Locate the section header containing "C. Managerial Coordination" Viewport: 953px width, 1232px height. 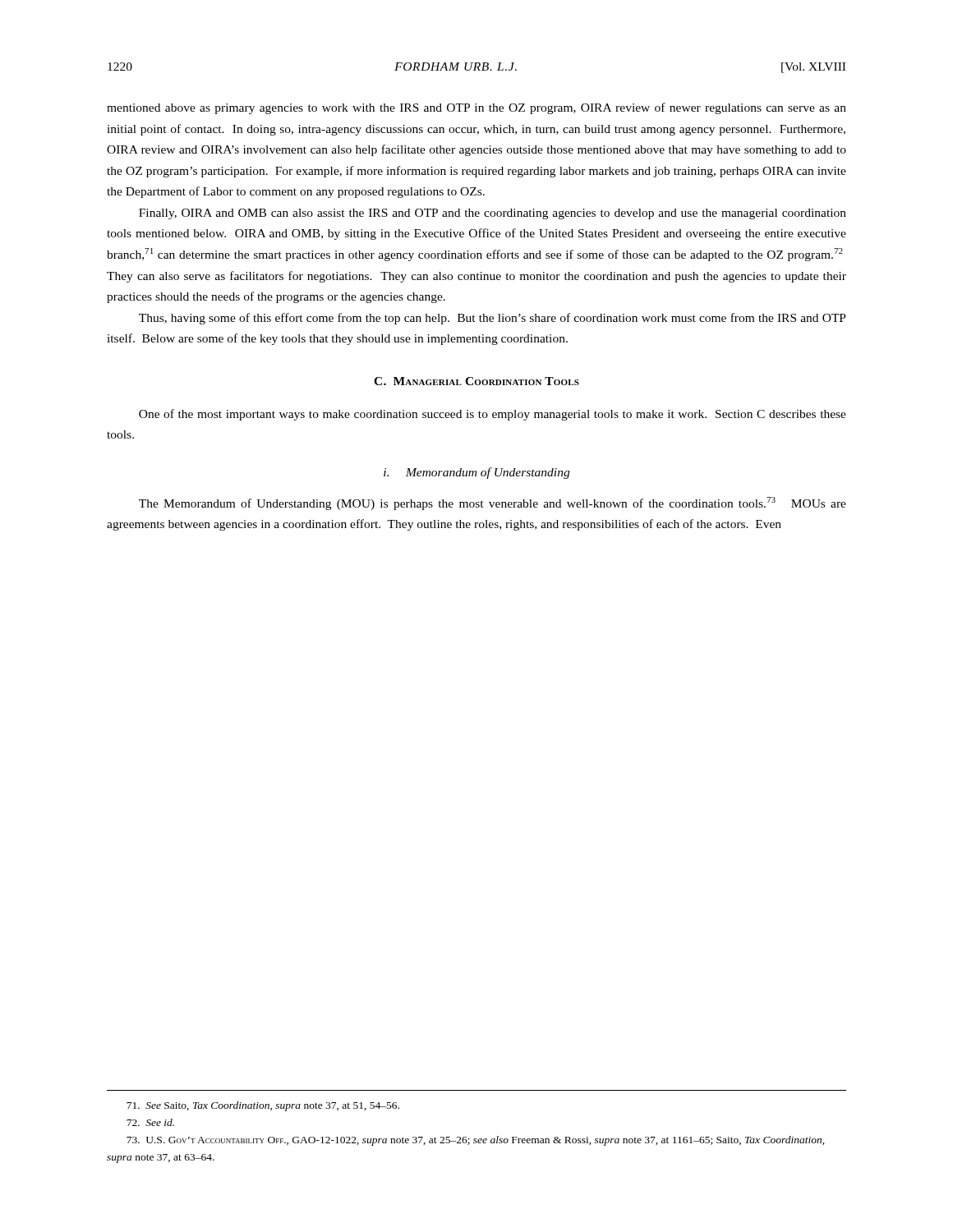[476, 381]
